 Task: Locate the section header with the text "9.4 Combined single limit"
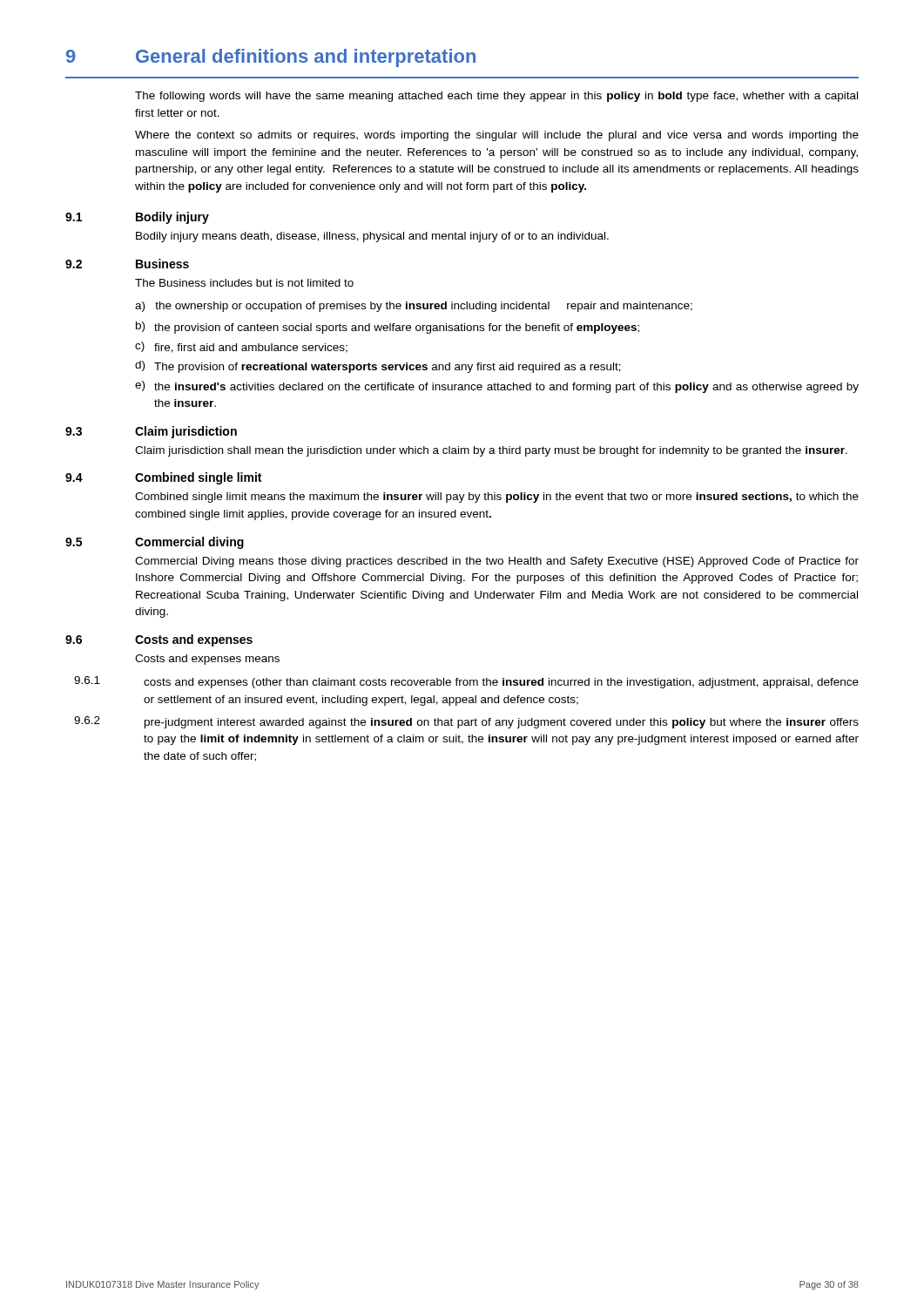(x=164, y=478)
